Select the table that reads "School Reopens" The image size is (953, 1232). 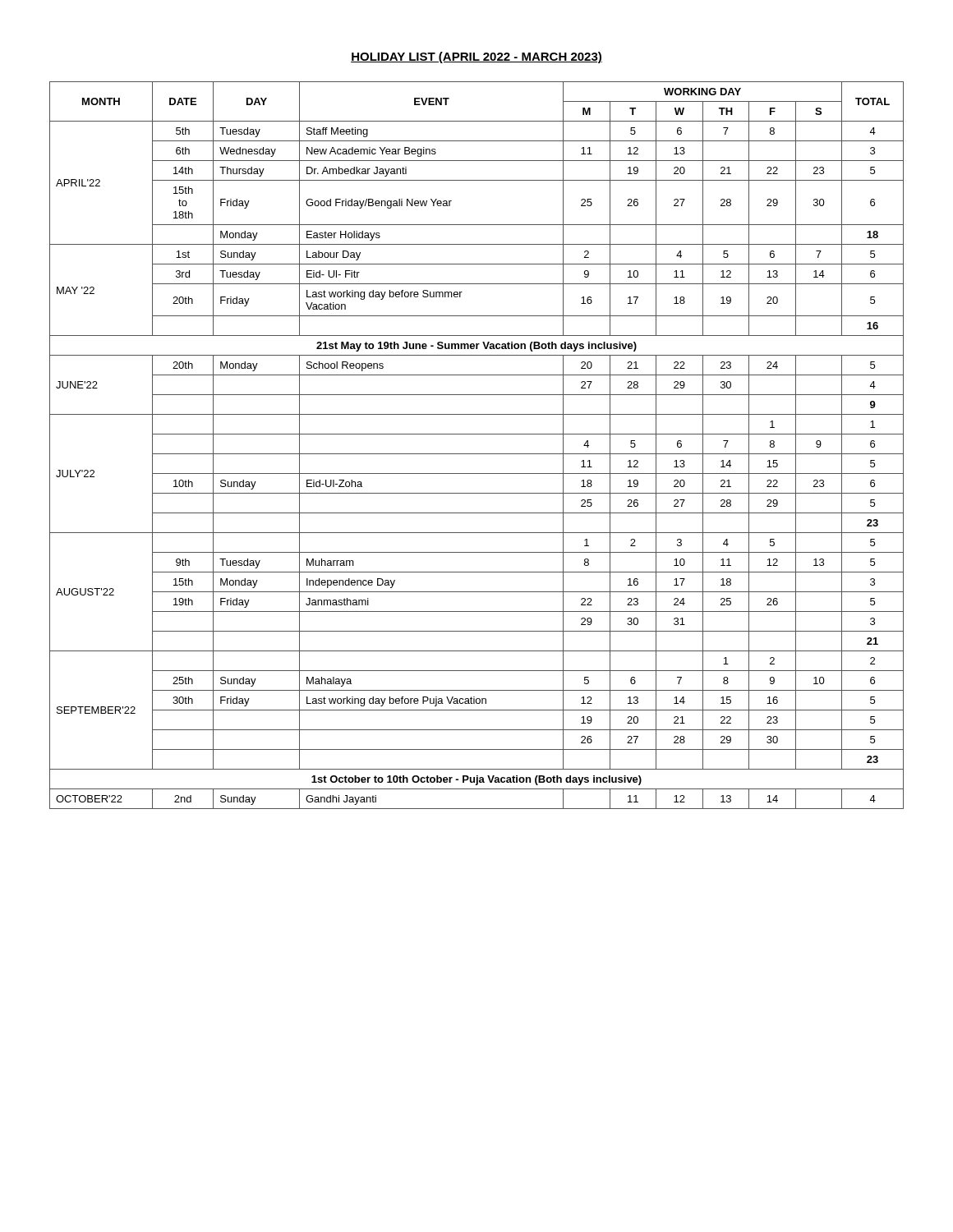(476, 445)
